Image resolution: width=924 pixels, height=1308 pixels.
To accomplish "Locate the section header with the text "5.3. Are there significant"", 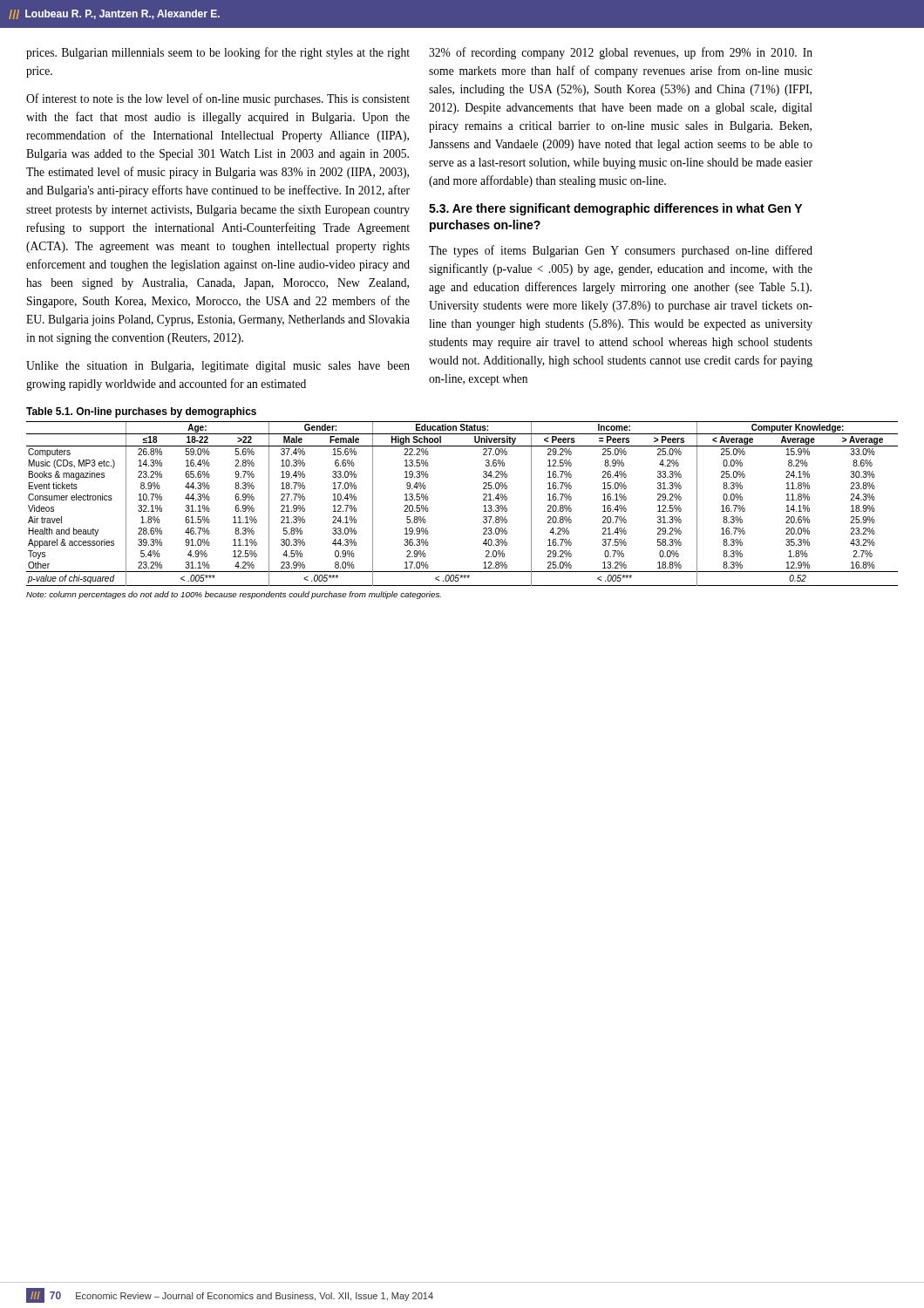I will click(616, 217).
